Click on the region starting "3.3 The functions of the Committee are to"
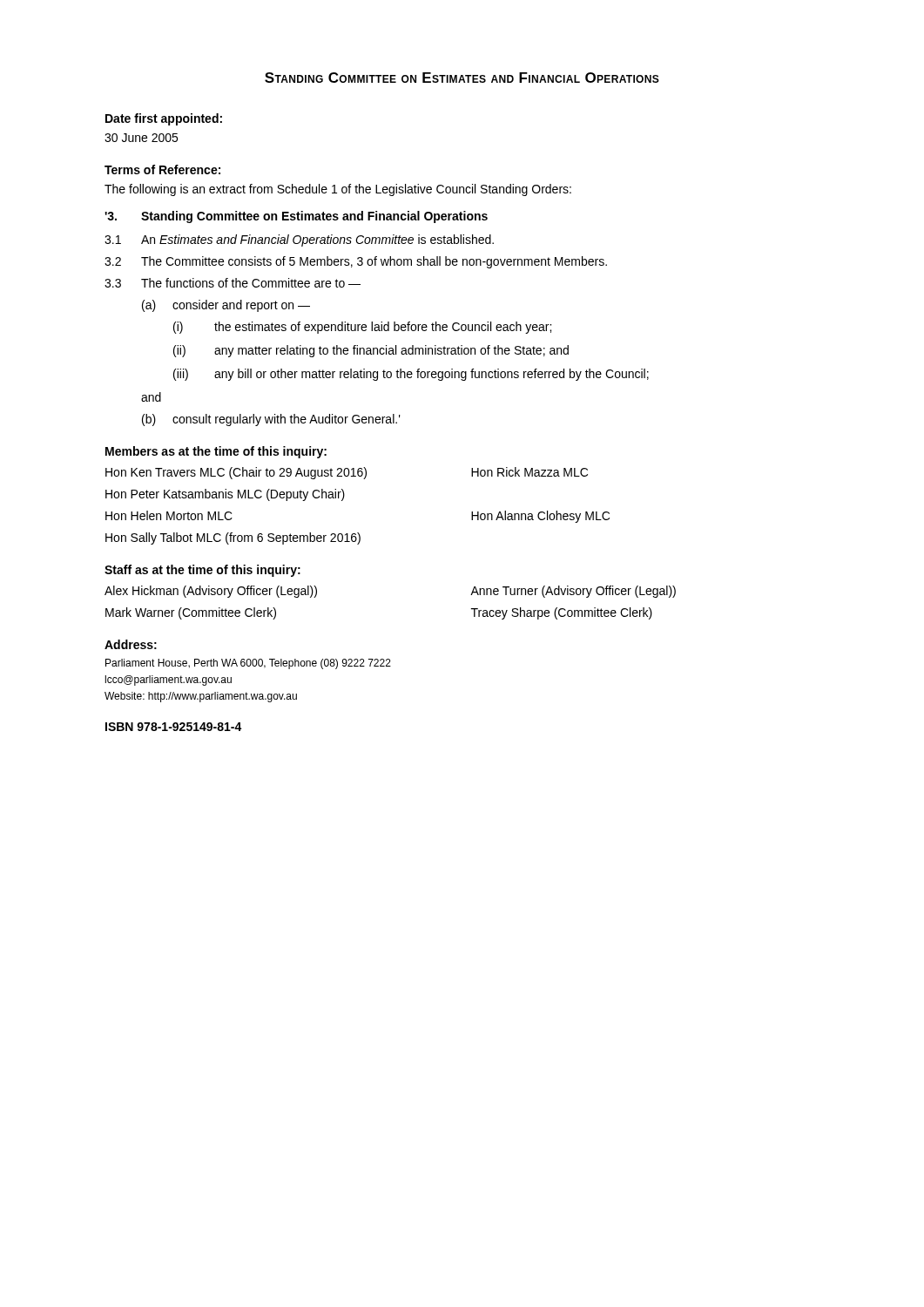924x1307 pixels. (x=233, y=283)
